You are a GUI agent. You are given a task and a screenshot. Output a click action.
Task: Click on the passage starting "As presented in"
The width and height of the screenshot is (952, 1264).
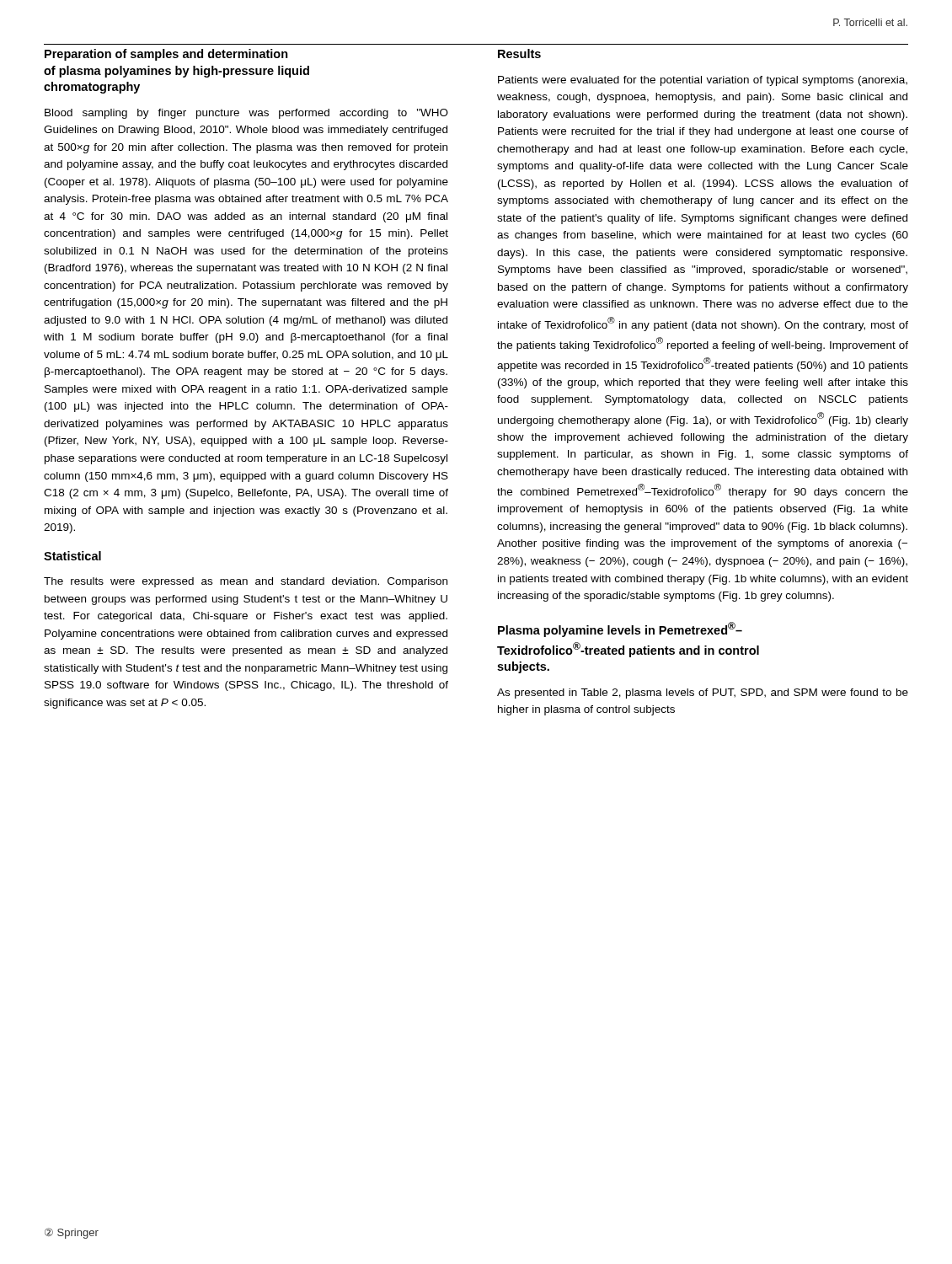point(703,701)
